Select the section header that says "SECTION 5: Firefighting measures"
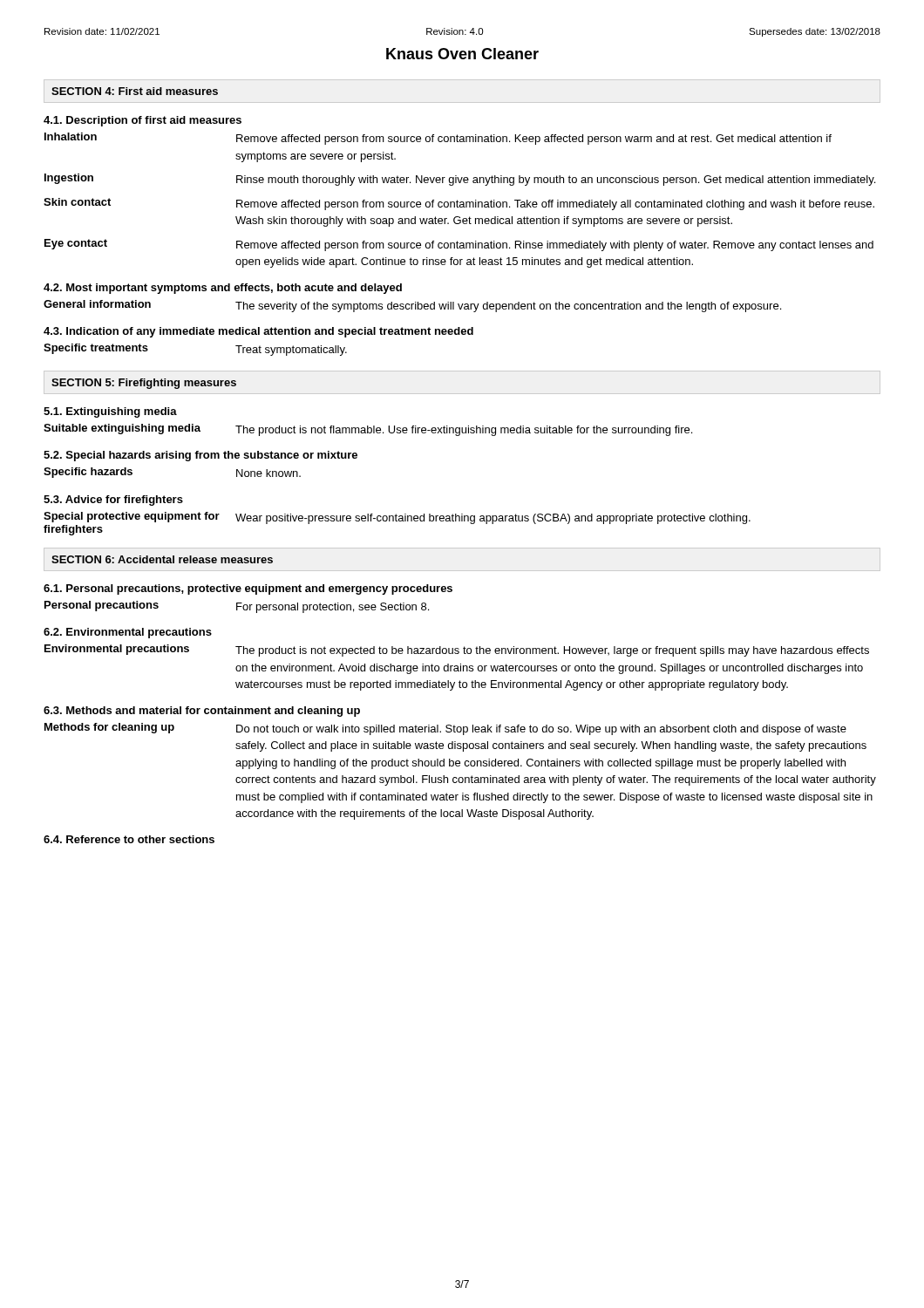 pyautogui.click(x=144, y=382)
